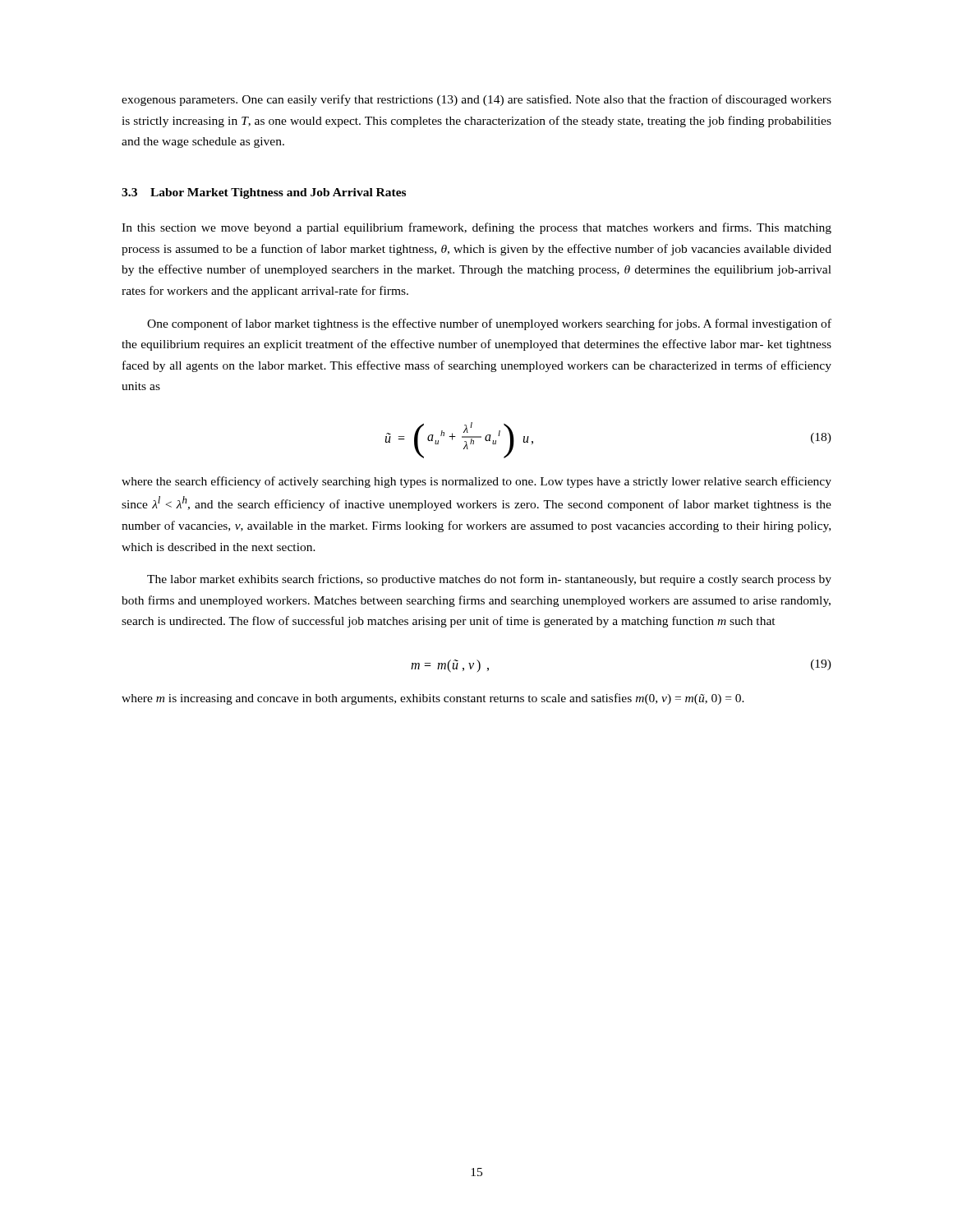Find the text block that says "The labor market"
The height and width of the screenshot is (1232, 953).
[x=476, y=600]
